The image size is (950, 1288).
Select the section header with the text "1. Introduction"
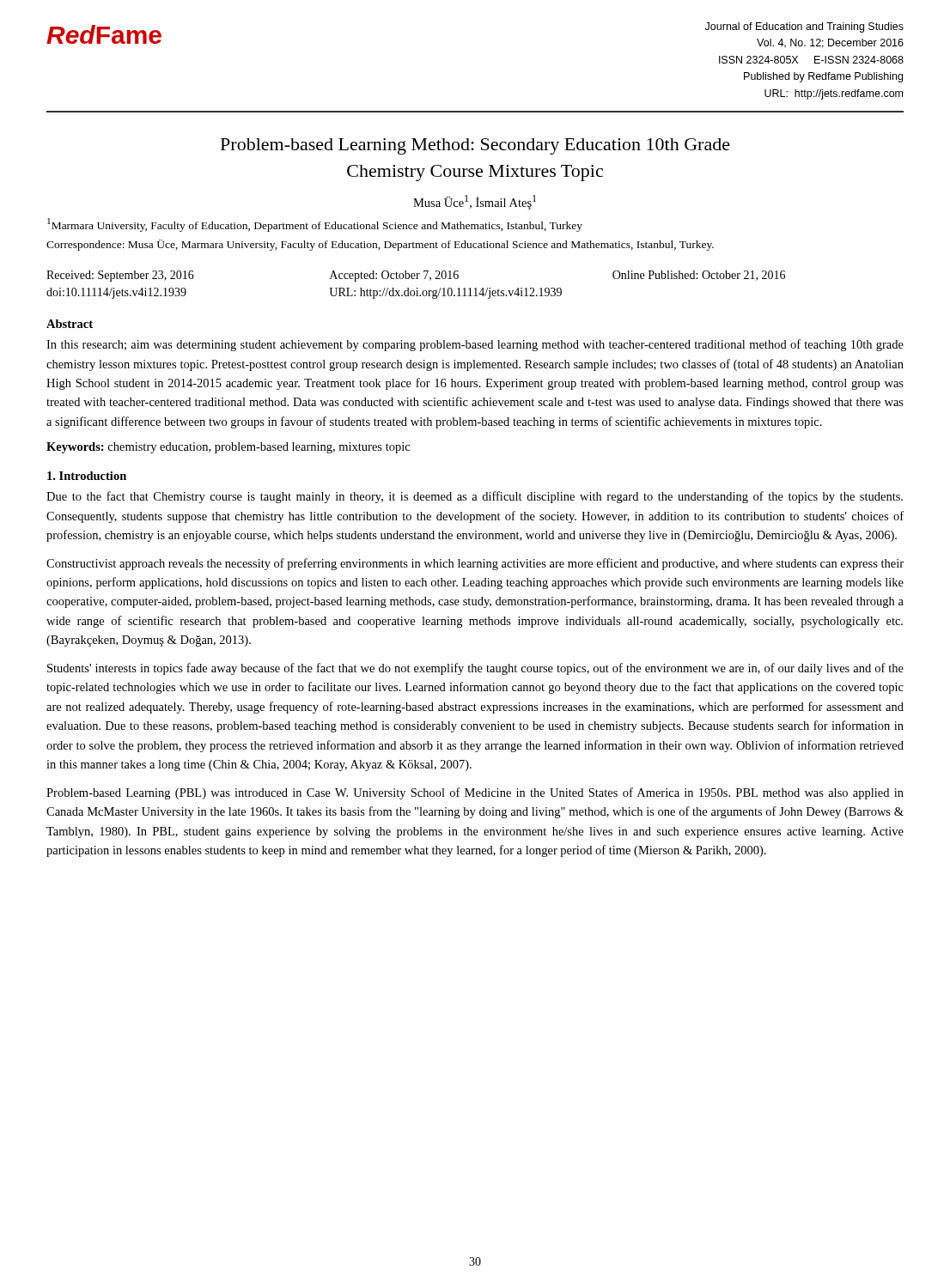click(86, 476)
